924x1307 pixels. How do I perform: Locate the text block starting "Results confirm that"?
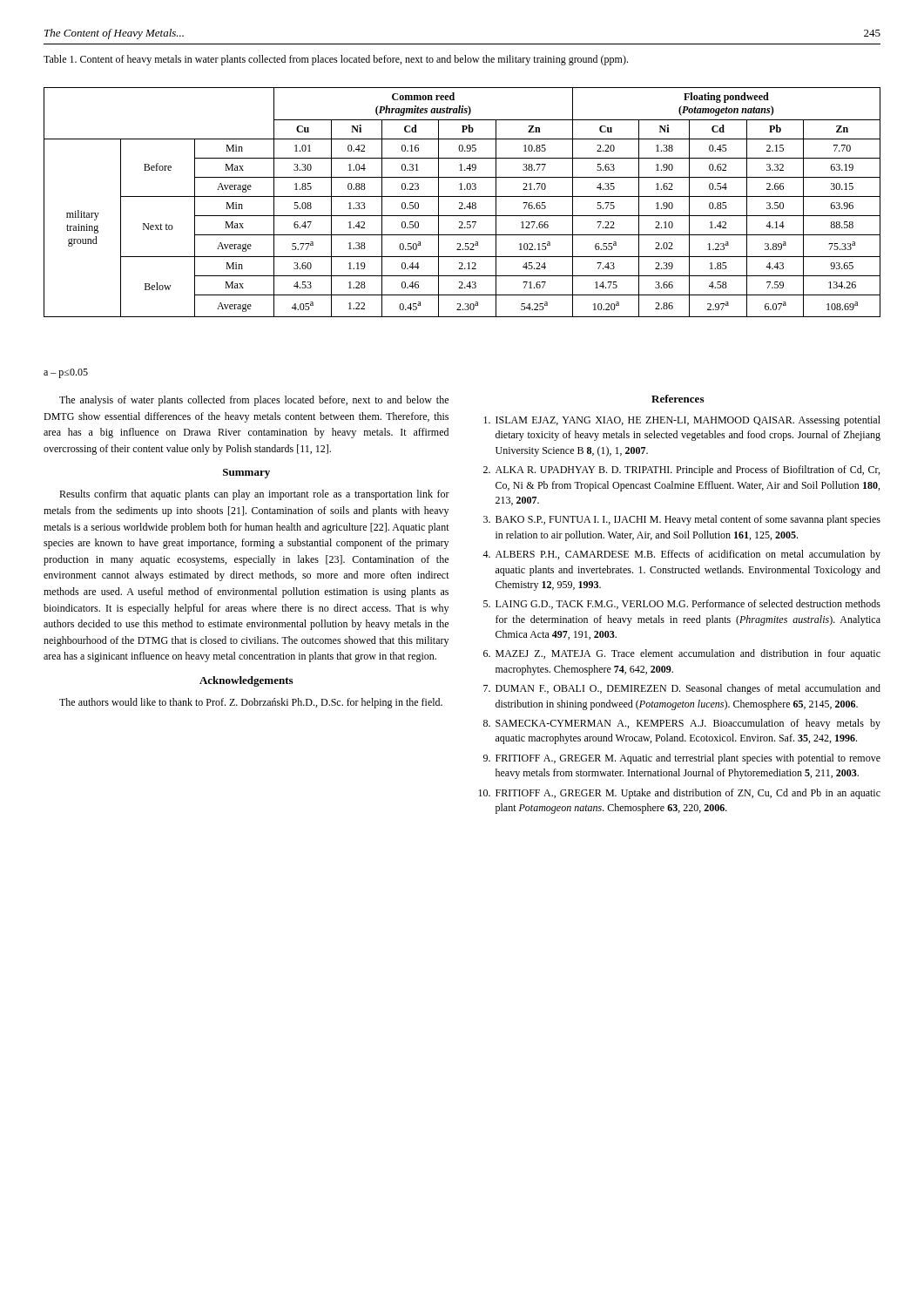pos(246,576)
